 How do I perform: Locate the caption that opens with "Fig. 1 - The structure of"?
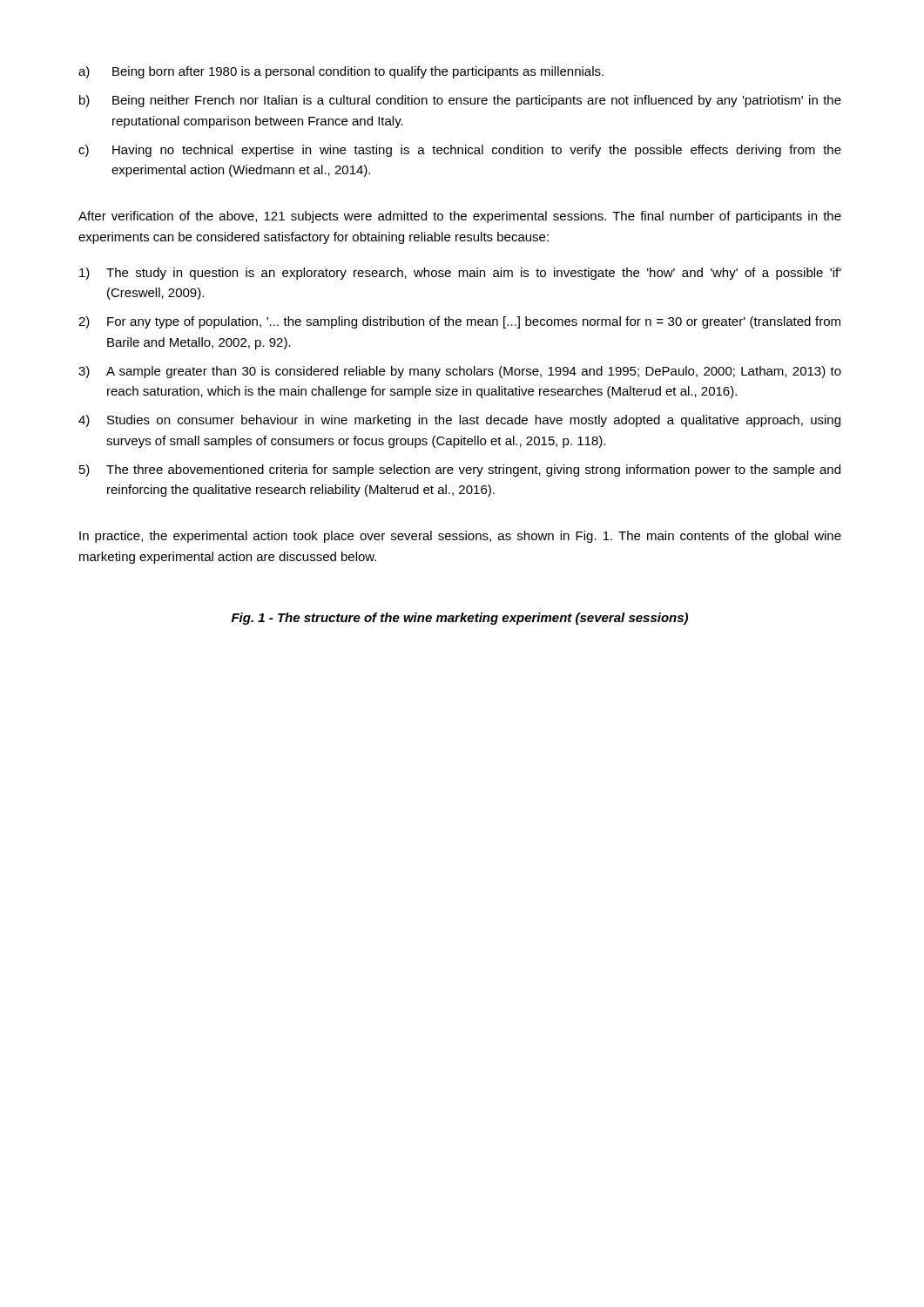(x=460, y=617)
